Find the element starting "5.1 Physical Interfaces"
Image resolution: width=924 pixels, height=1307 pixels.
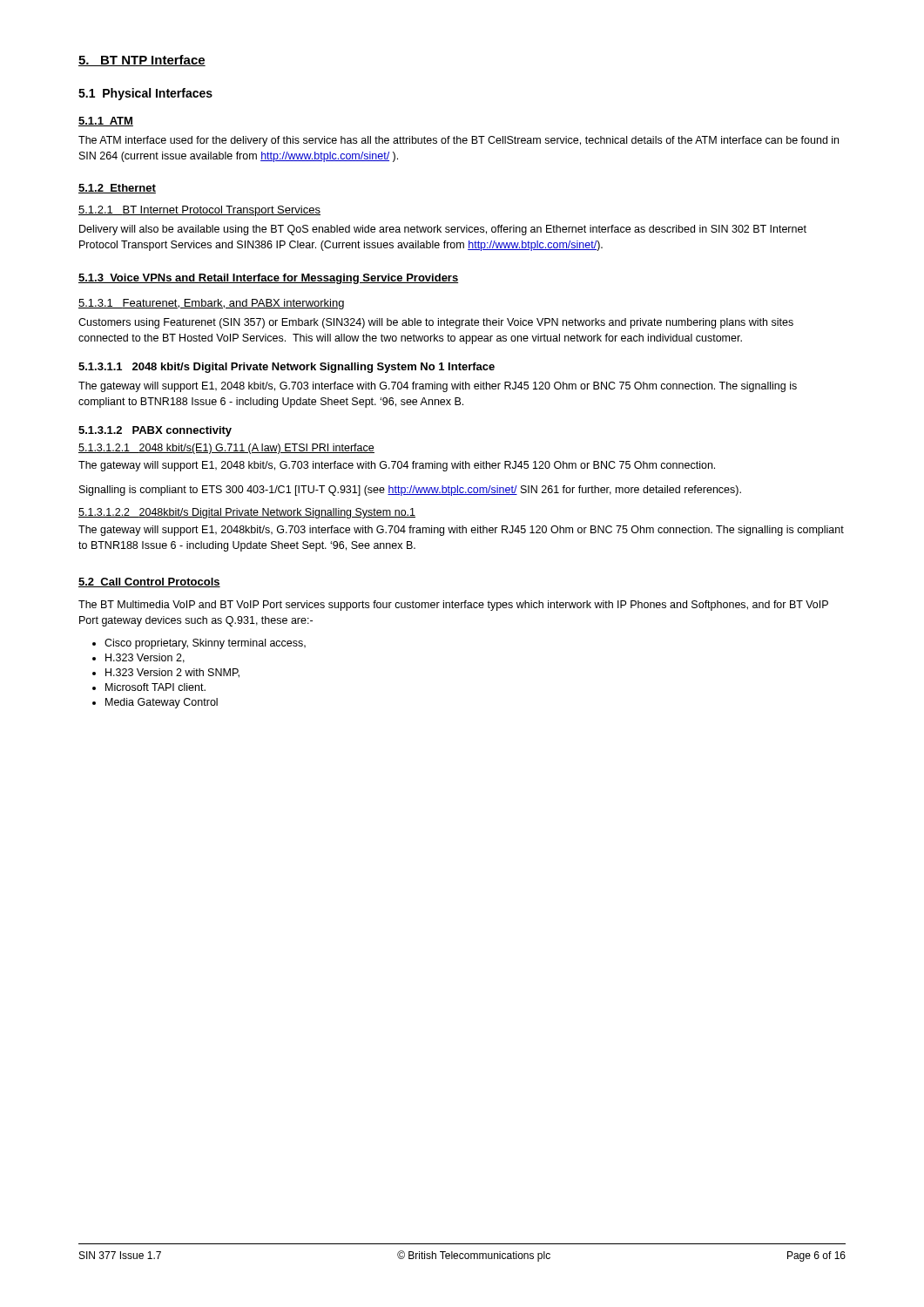click(145, 94)
